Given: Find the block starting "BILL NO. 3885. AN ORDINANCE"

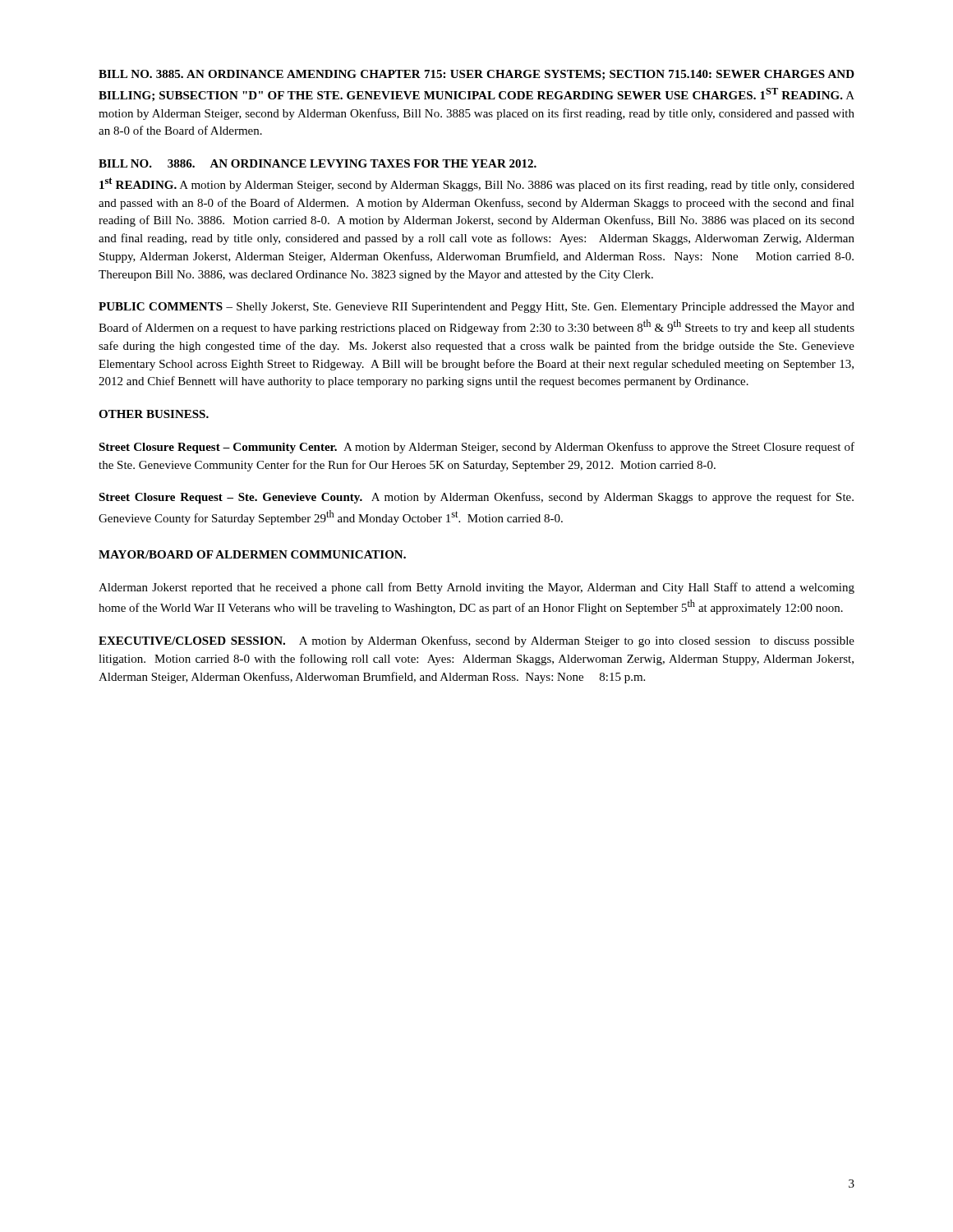Looking at the screenshot, I should 476,103.
